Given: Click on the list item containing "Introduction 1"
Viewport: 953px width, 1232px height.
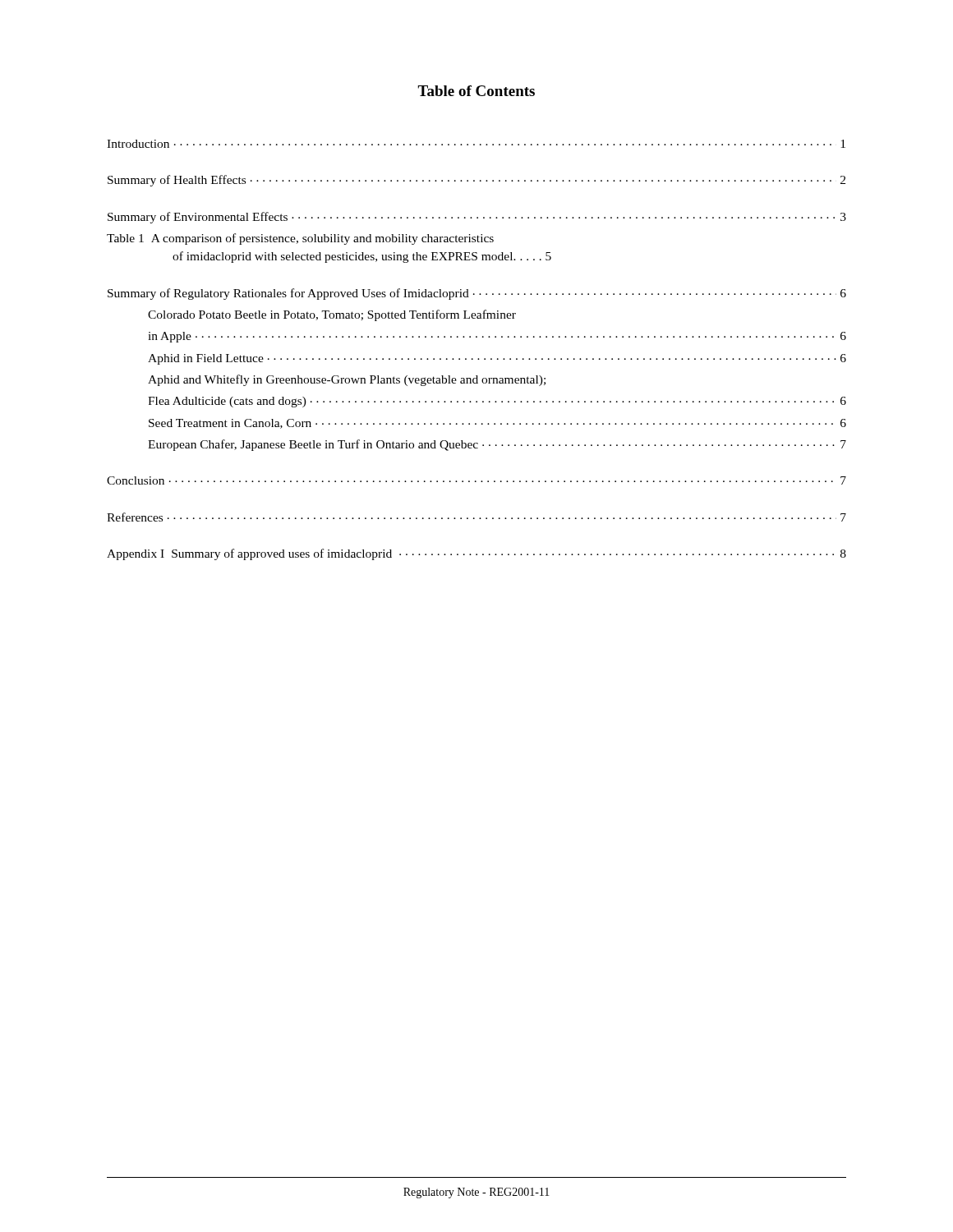Looking at the screenshot, I should pyautogui.click(x=476, y=144).
